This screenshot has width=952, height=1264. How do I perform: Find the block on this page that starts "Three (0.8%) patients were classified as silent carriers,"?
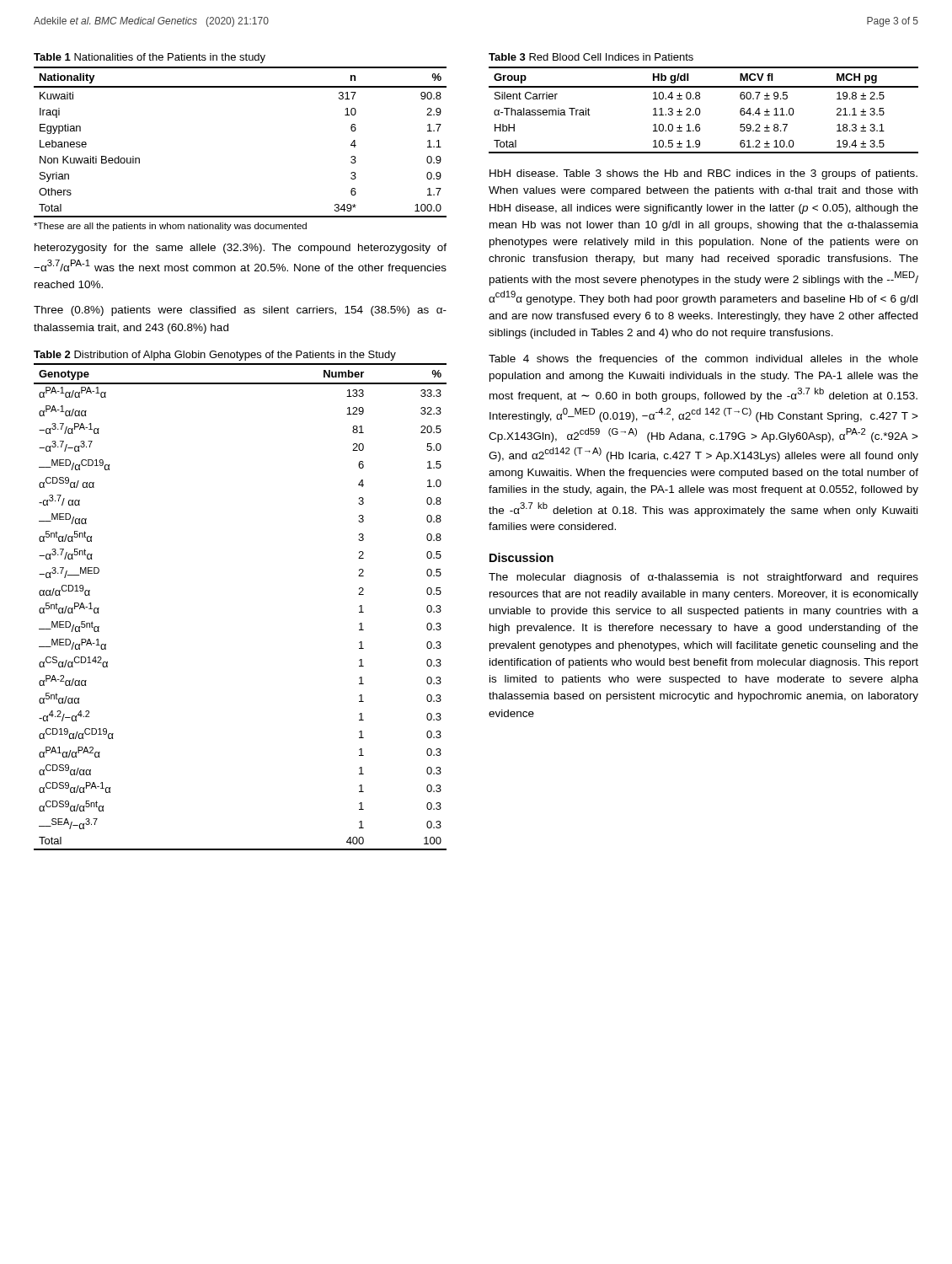240,318
